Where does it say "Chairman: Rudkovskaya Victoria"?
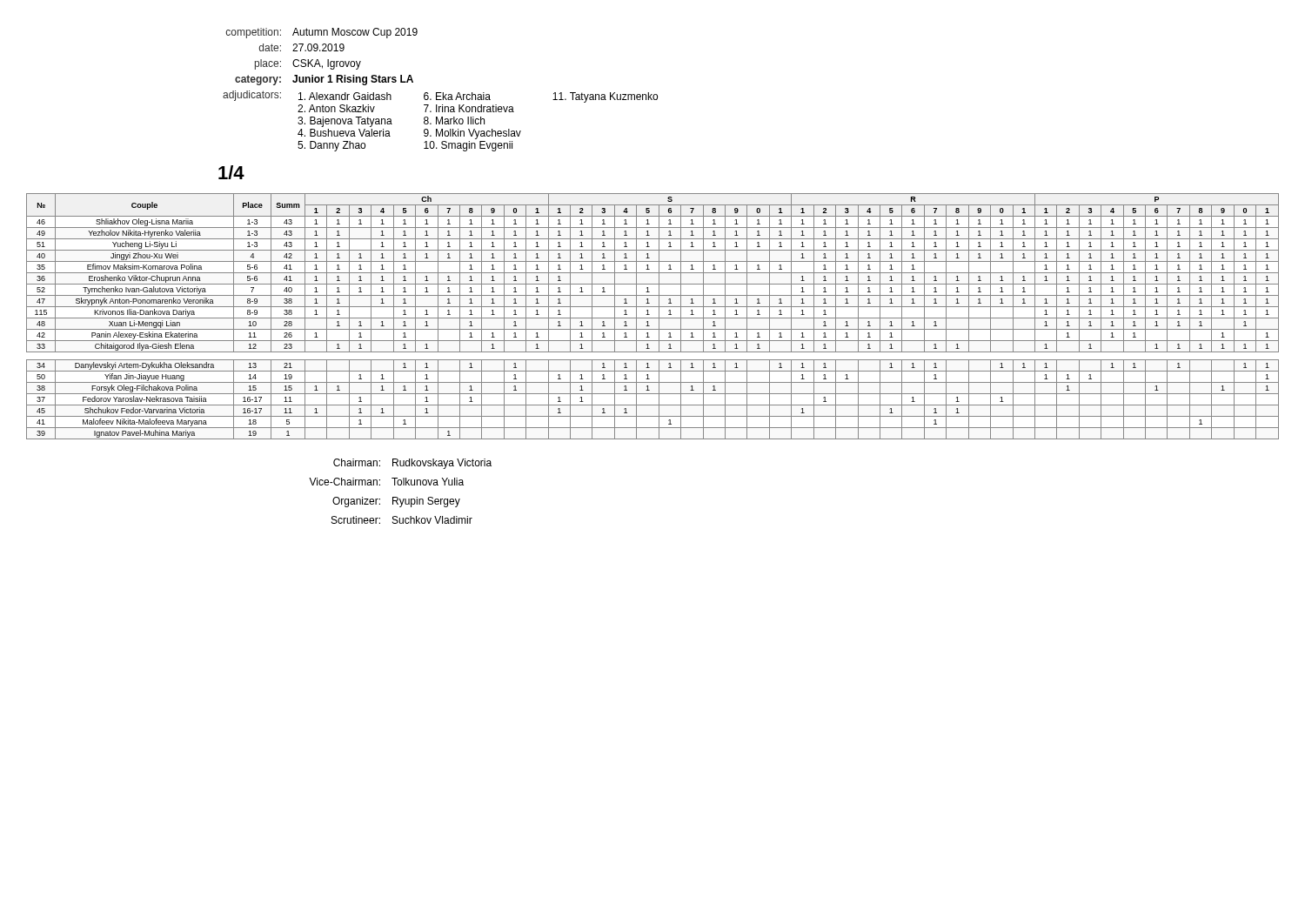The width and height of the screenshot is (1305, 924). click(x=418, y=463)
